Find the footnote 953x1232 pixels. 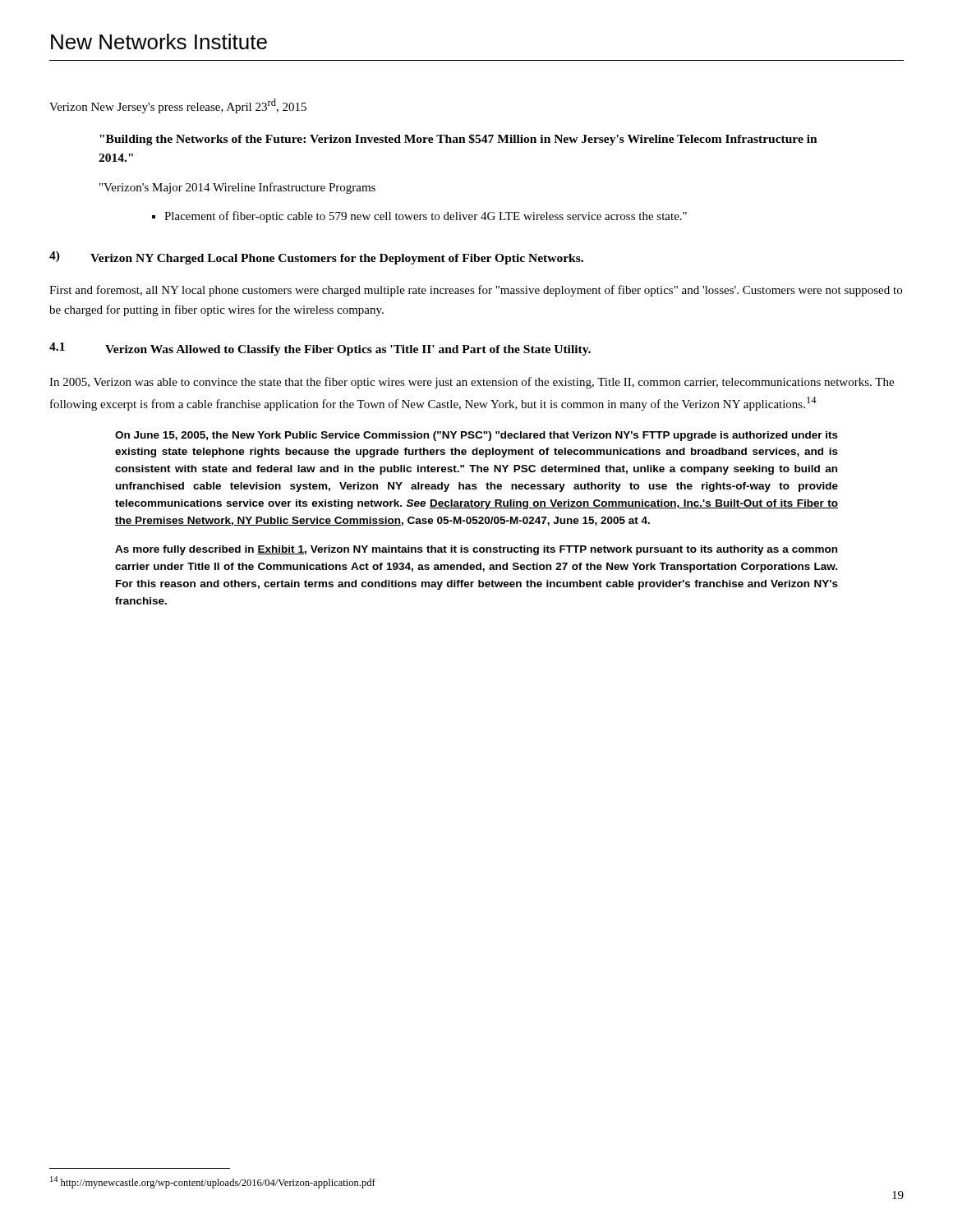click(x=212, y=1182)
